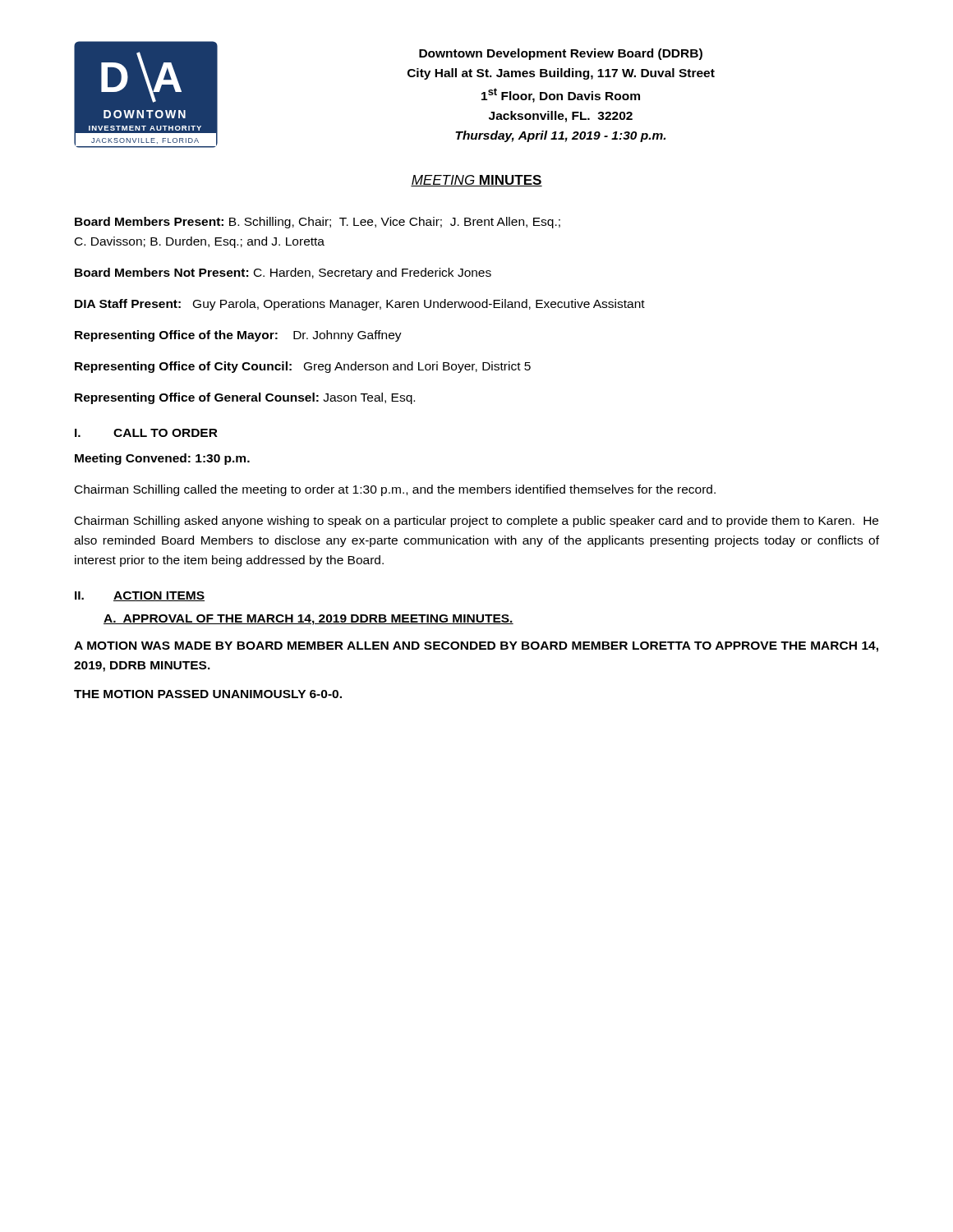Point to "Meeting Convened: 1:30 p.m."
Screen dimensions: 1232x953
click(162, 458)
